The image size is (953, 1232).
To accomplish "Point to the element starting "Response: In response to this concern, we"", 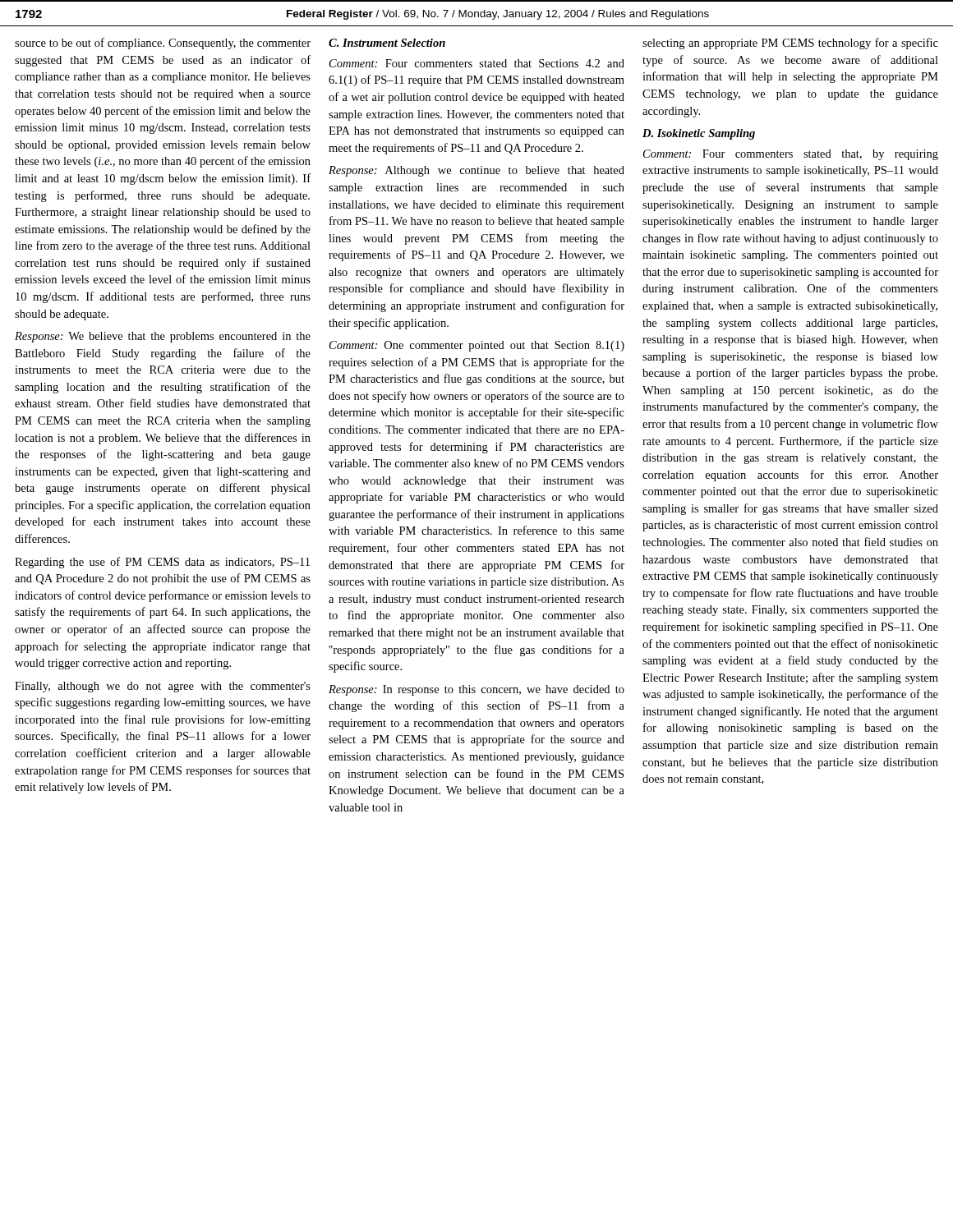I will pyautogui.click(x=476, y=748).
